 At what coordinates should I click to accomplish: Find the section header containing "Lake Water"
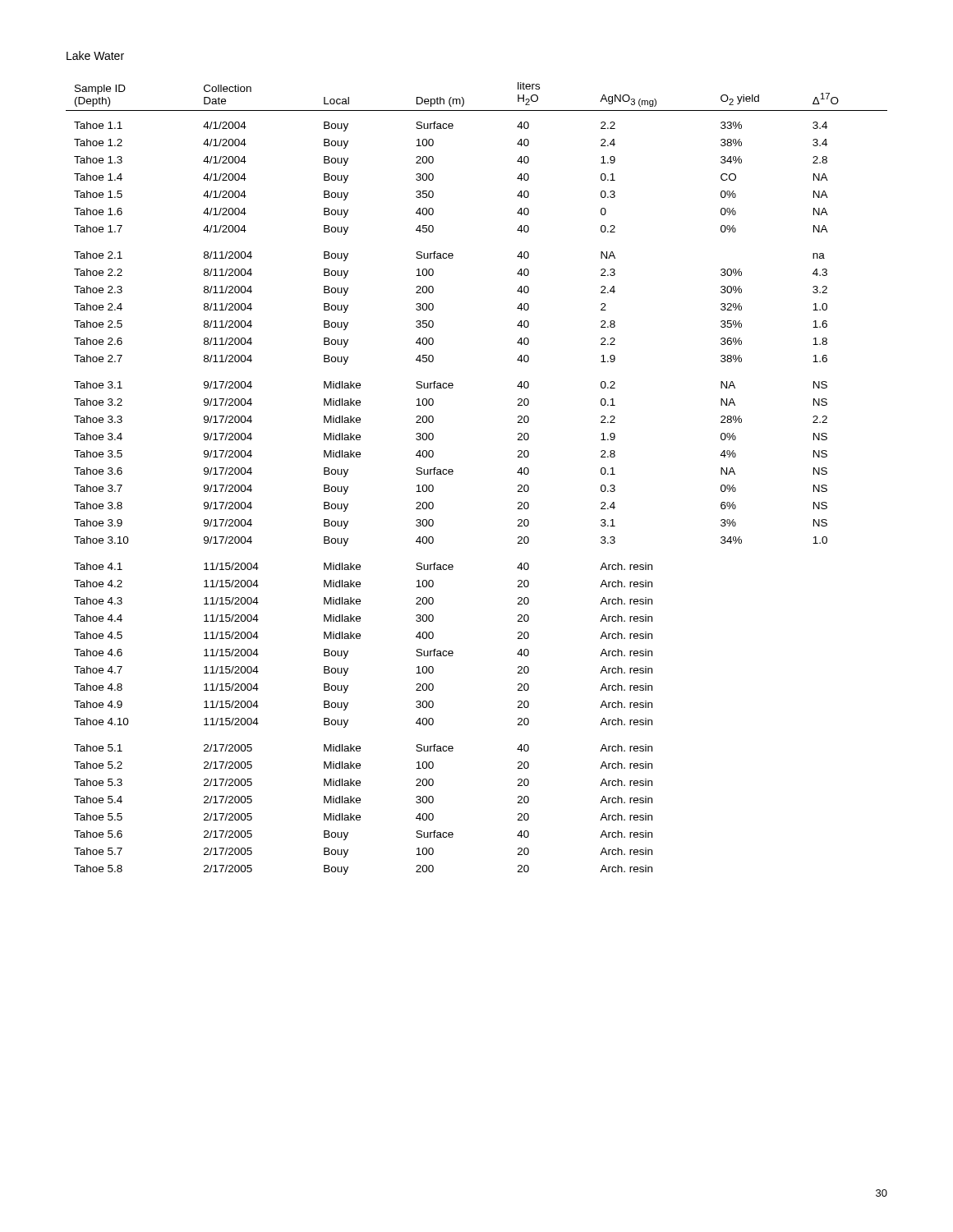95,56
